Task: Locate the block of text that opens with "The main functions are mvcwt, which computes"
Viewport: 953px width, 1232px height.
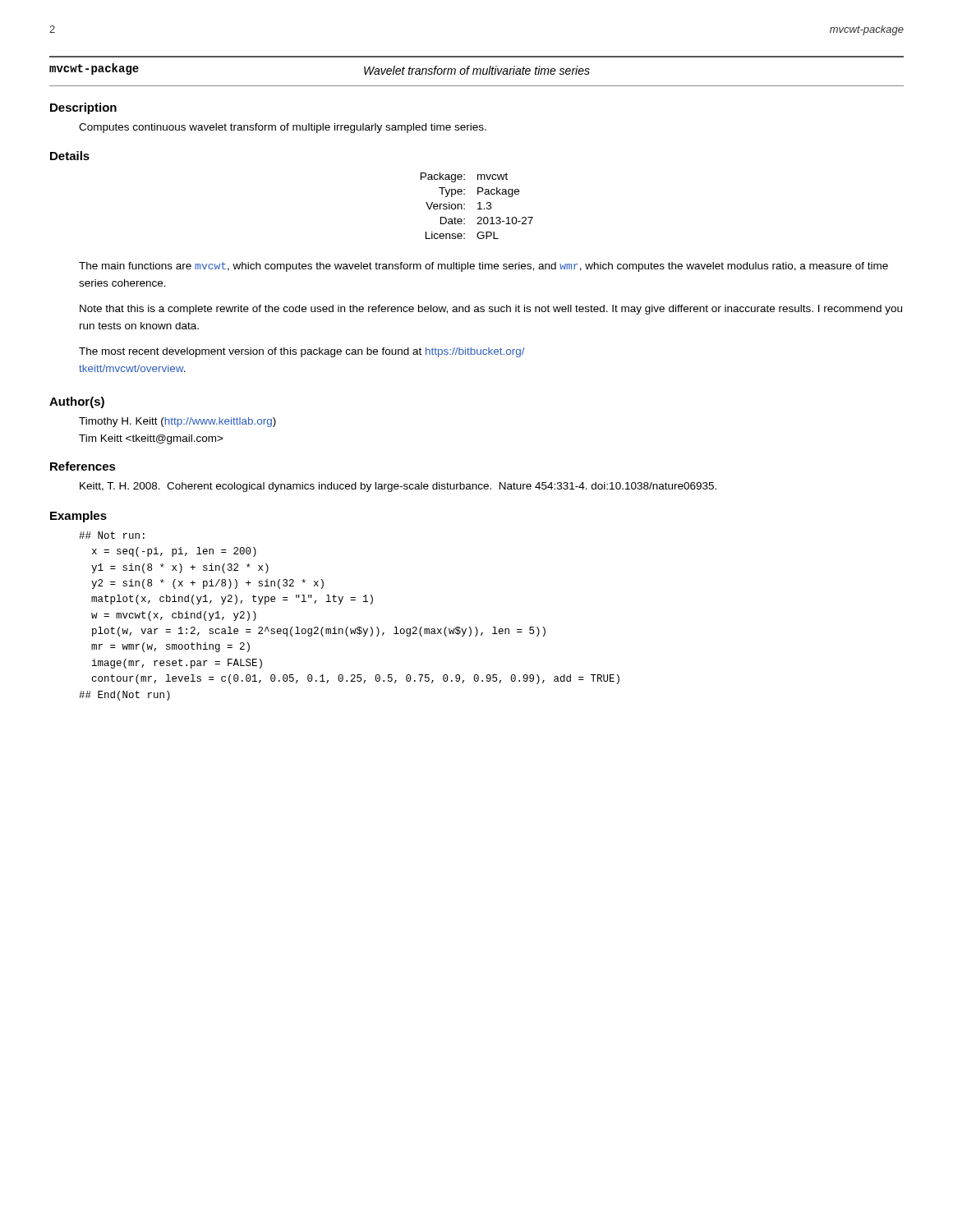Action: point(484,275)
